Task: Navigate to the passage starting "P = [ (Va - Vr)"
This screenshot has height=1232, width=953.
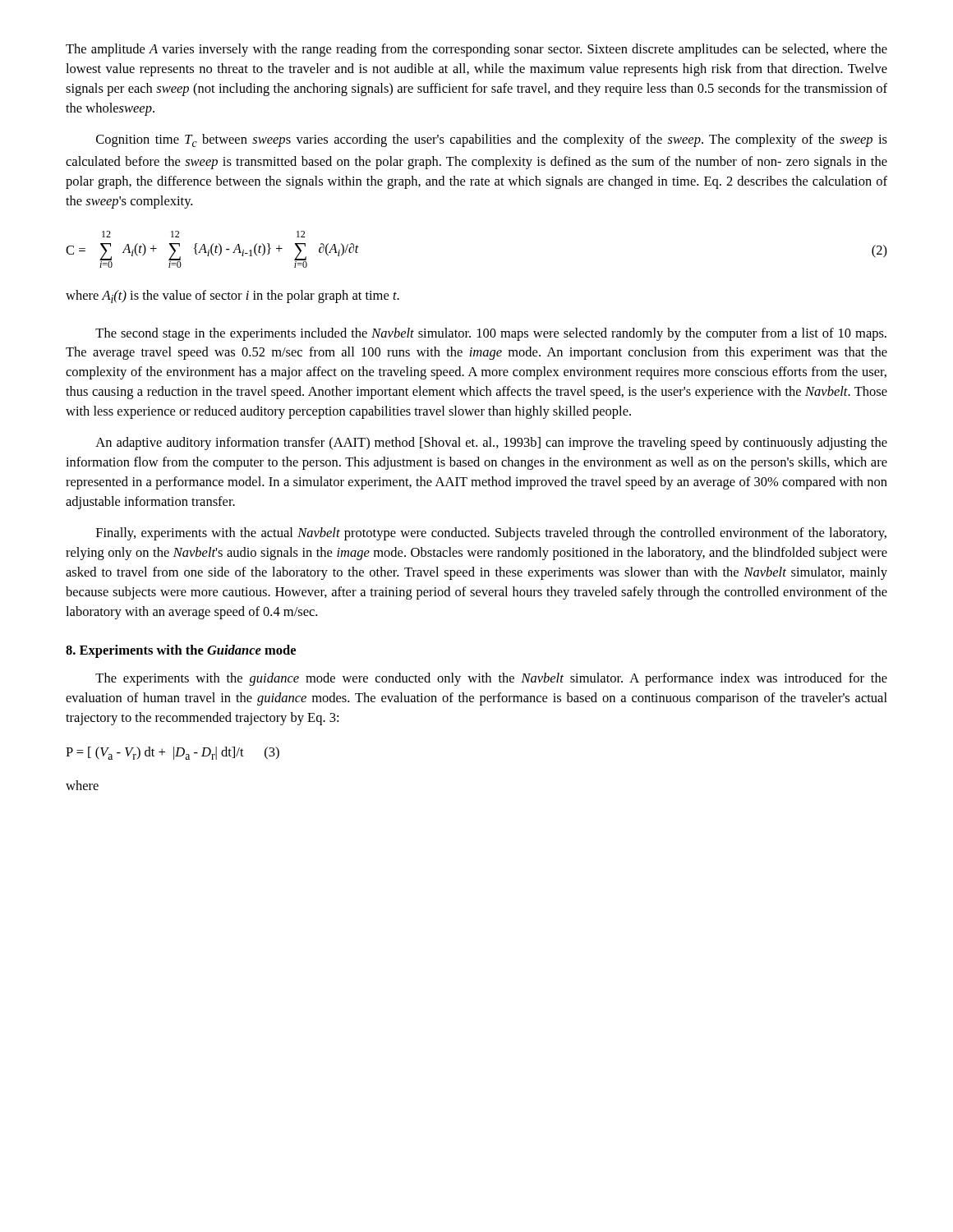Action: 173,753
